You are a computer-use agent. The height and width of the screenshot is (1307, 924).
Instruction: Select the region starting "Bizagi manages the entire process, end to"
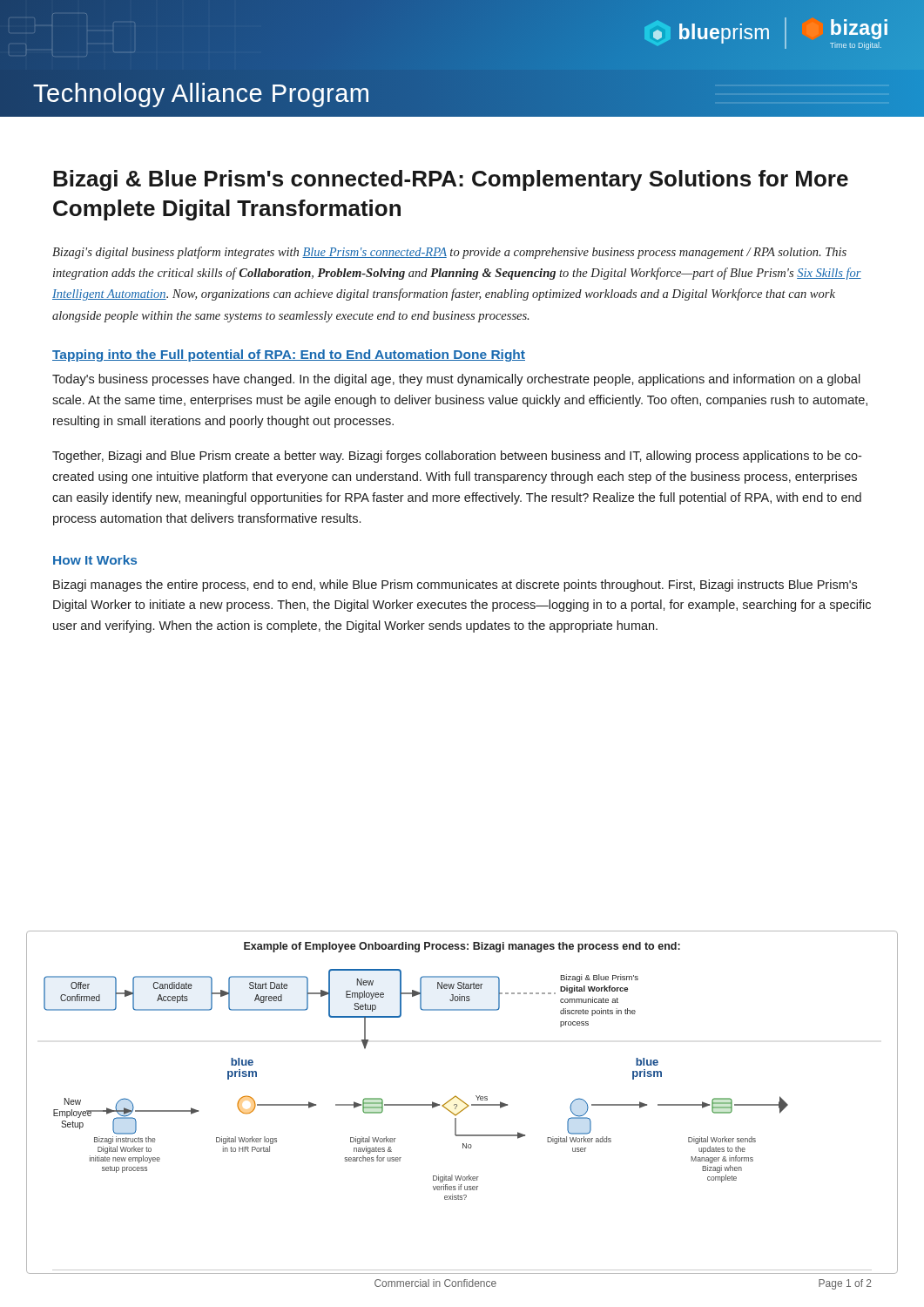pos(462,605)
